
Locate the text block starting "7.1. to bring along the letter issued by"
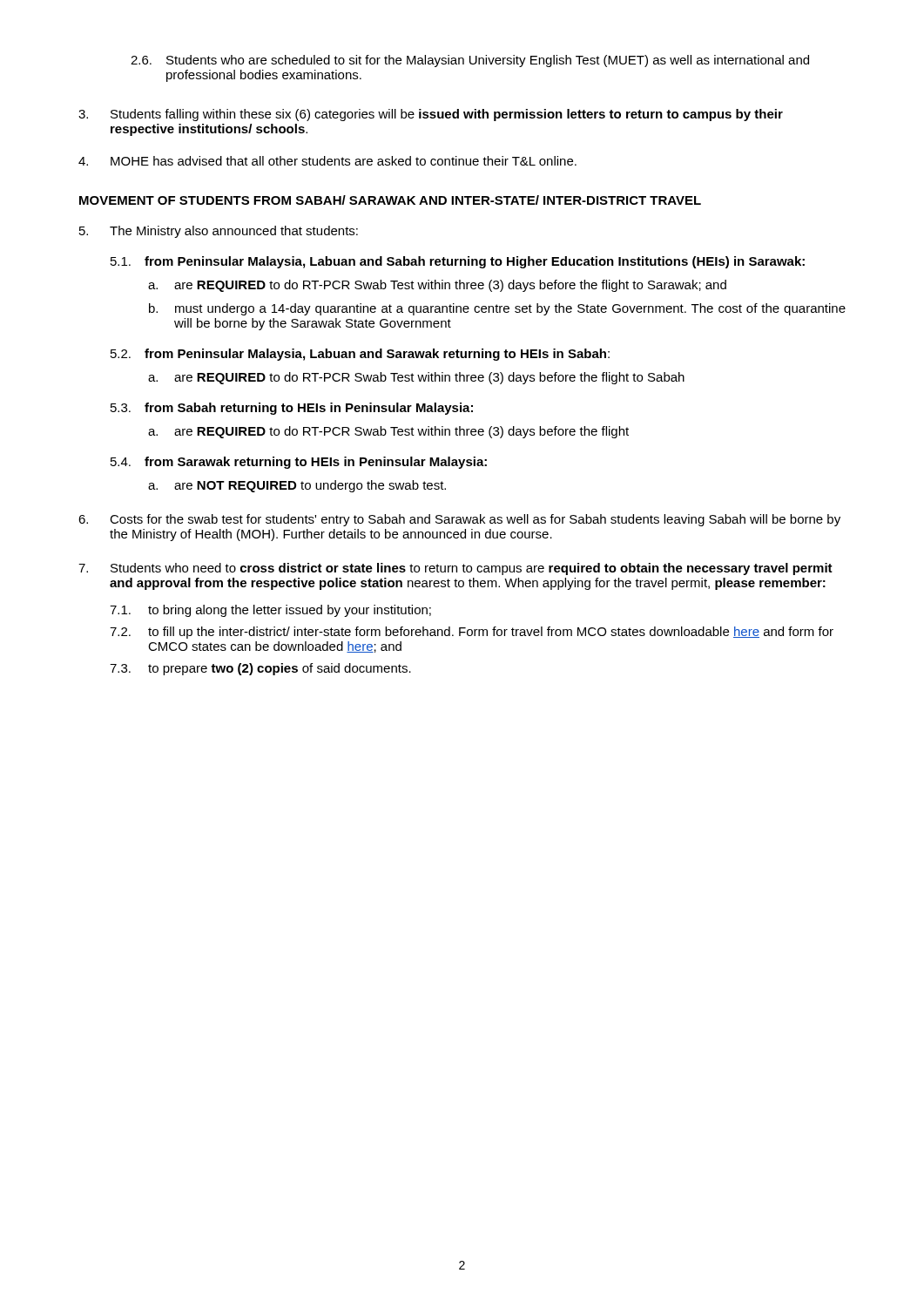(x=271, y=610)
